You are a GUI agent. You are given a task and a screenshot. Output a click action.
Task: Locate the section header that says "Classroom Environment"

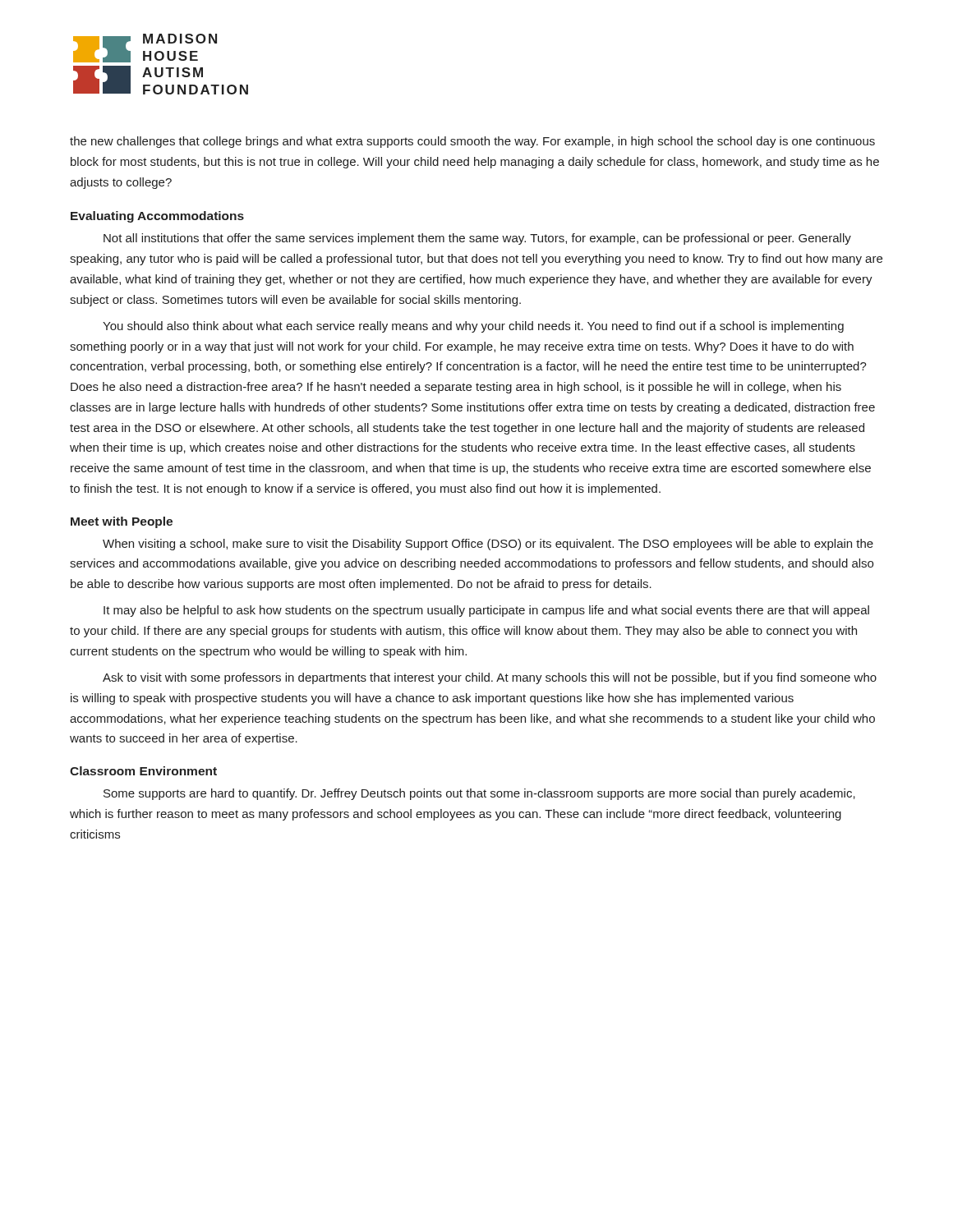coord(143,771)
